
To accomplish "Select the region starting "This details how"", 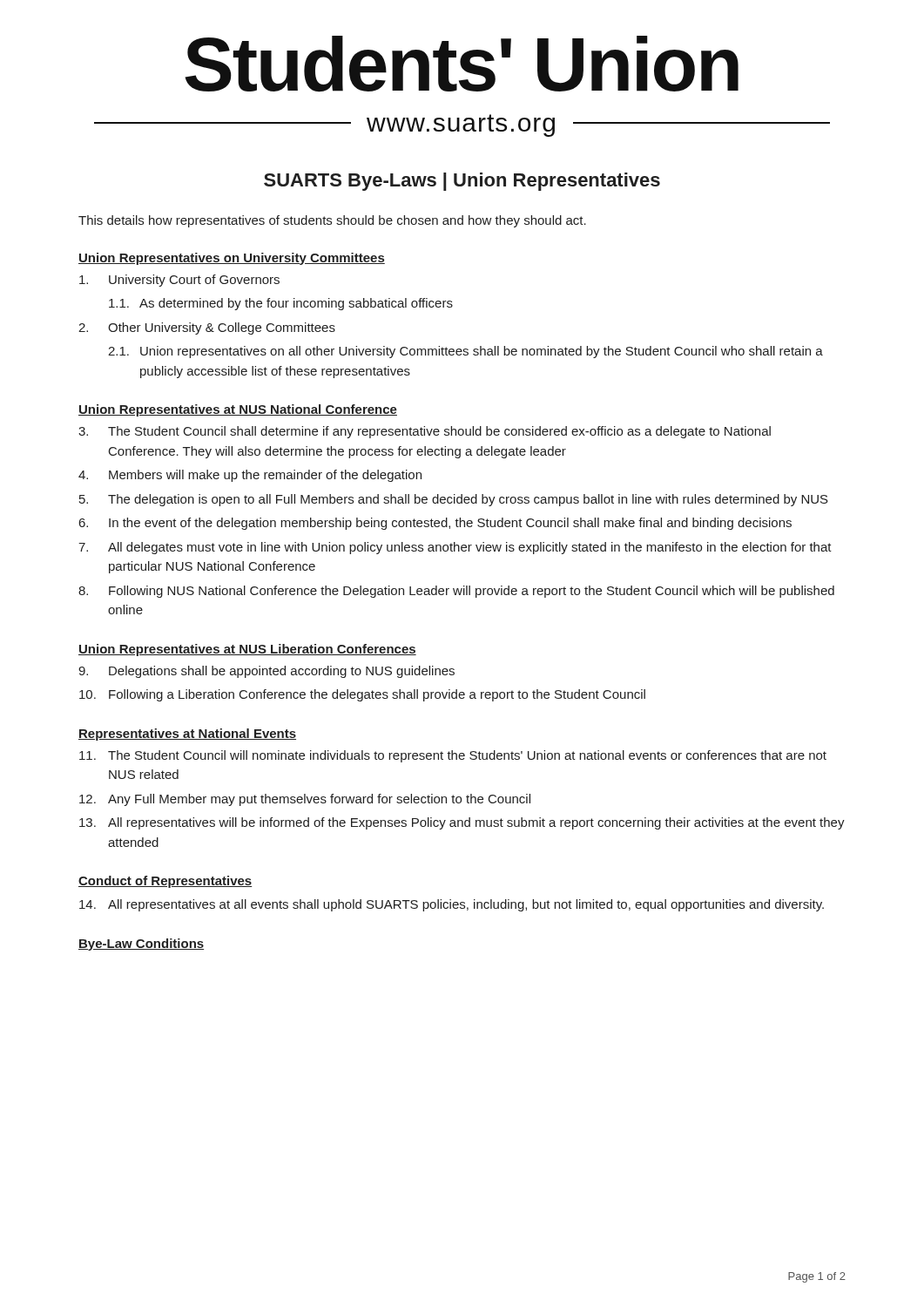I will tap(333, 220).
